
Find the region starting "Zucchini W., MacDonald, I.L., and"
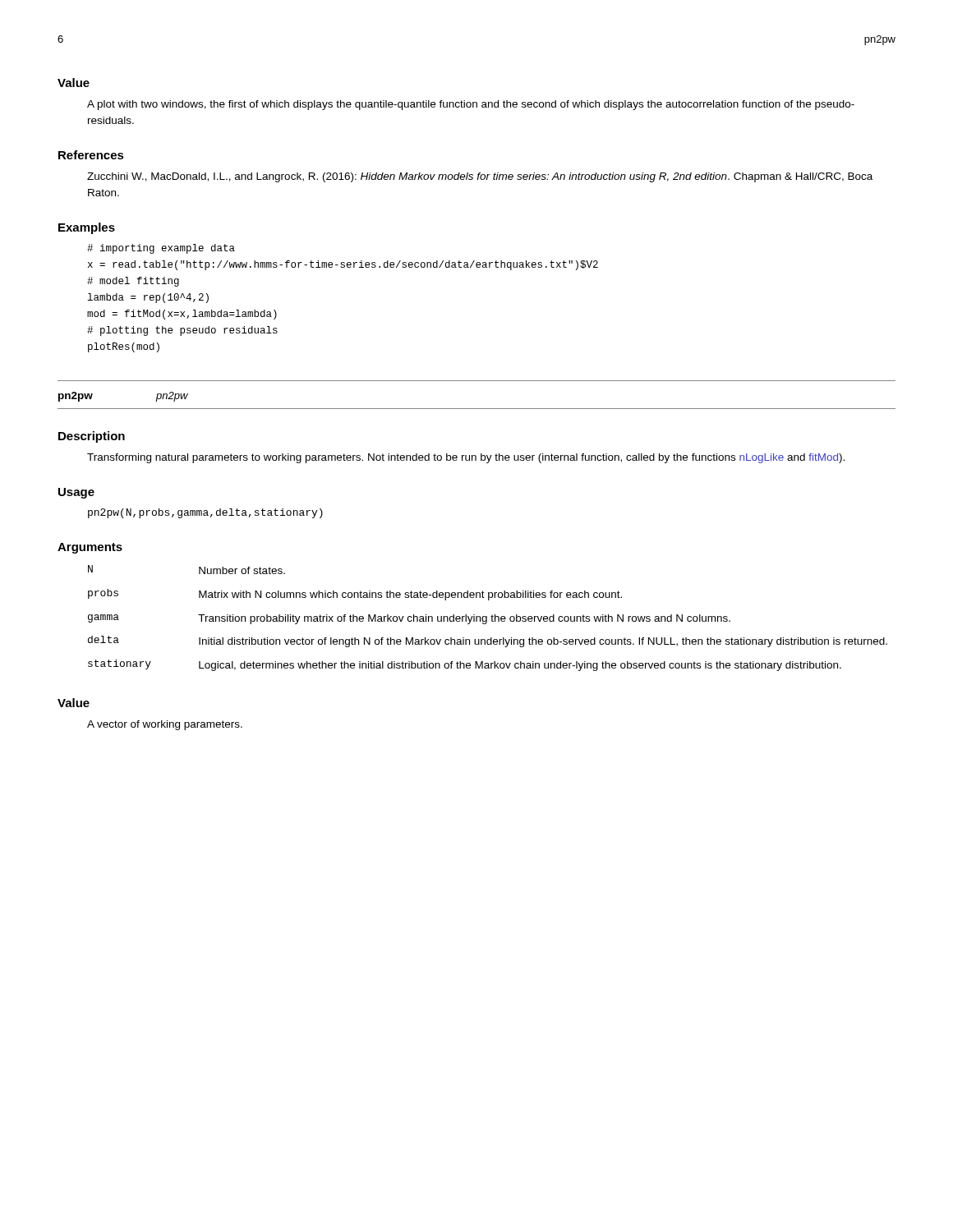(480, 184)
